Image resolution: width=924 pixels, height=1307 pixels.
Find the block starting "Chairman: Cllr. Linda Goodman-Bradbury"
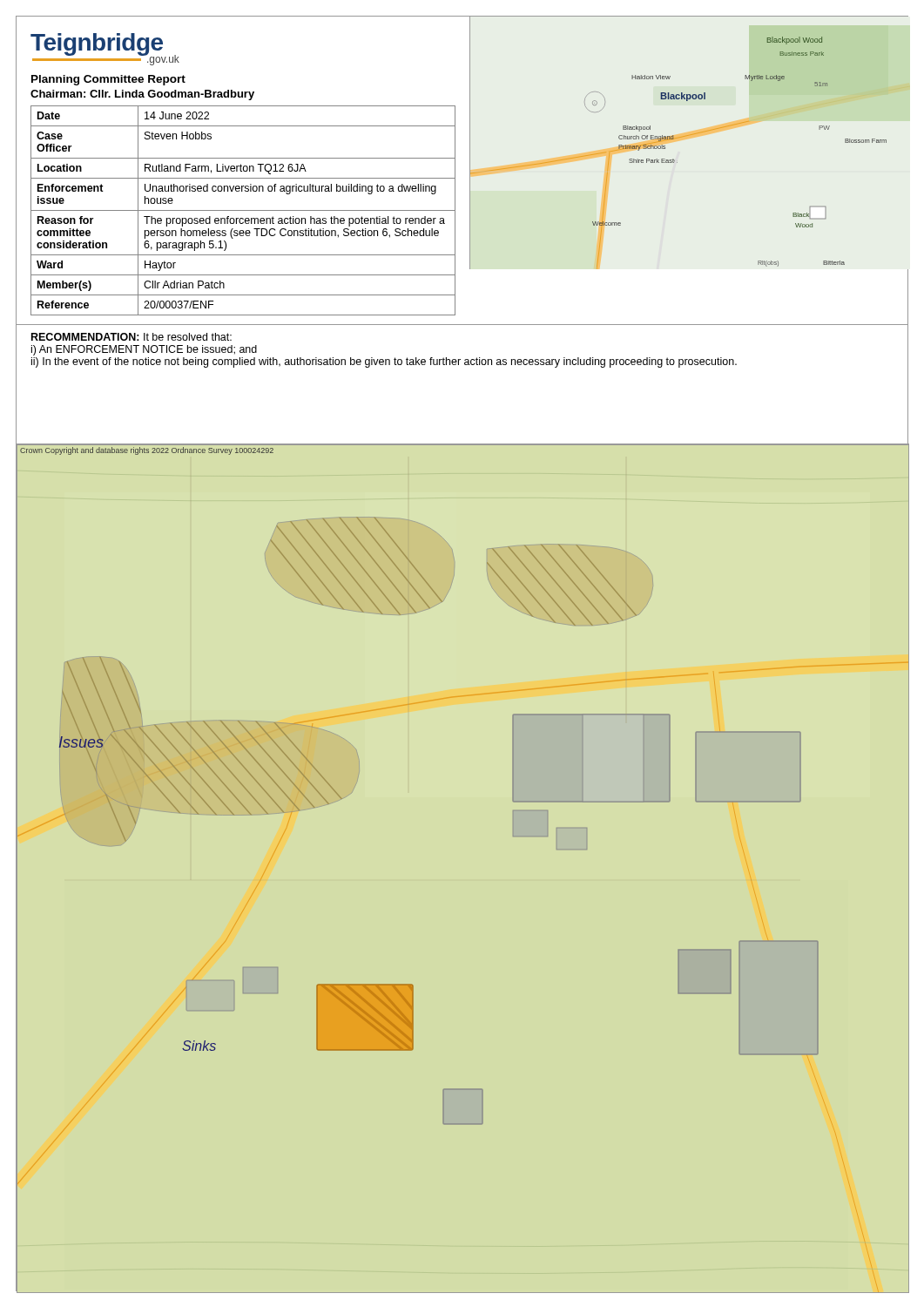142,94
